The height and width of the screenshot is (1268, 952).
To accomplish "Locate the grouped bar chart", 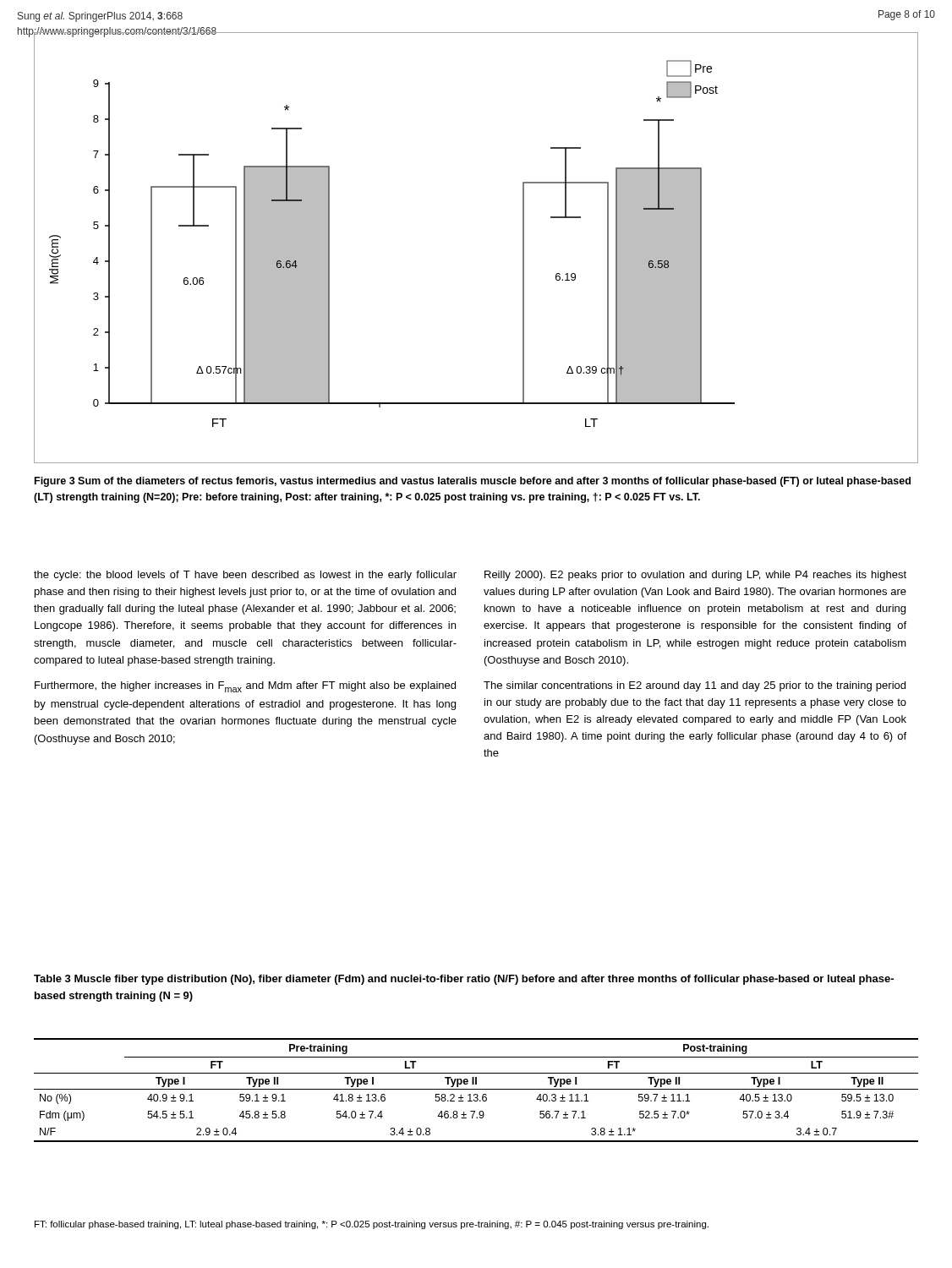I will [x=476, y=248].
